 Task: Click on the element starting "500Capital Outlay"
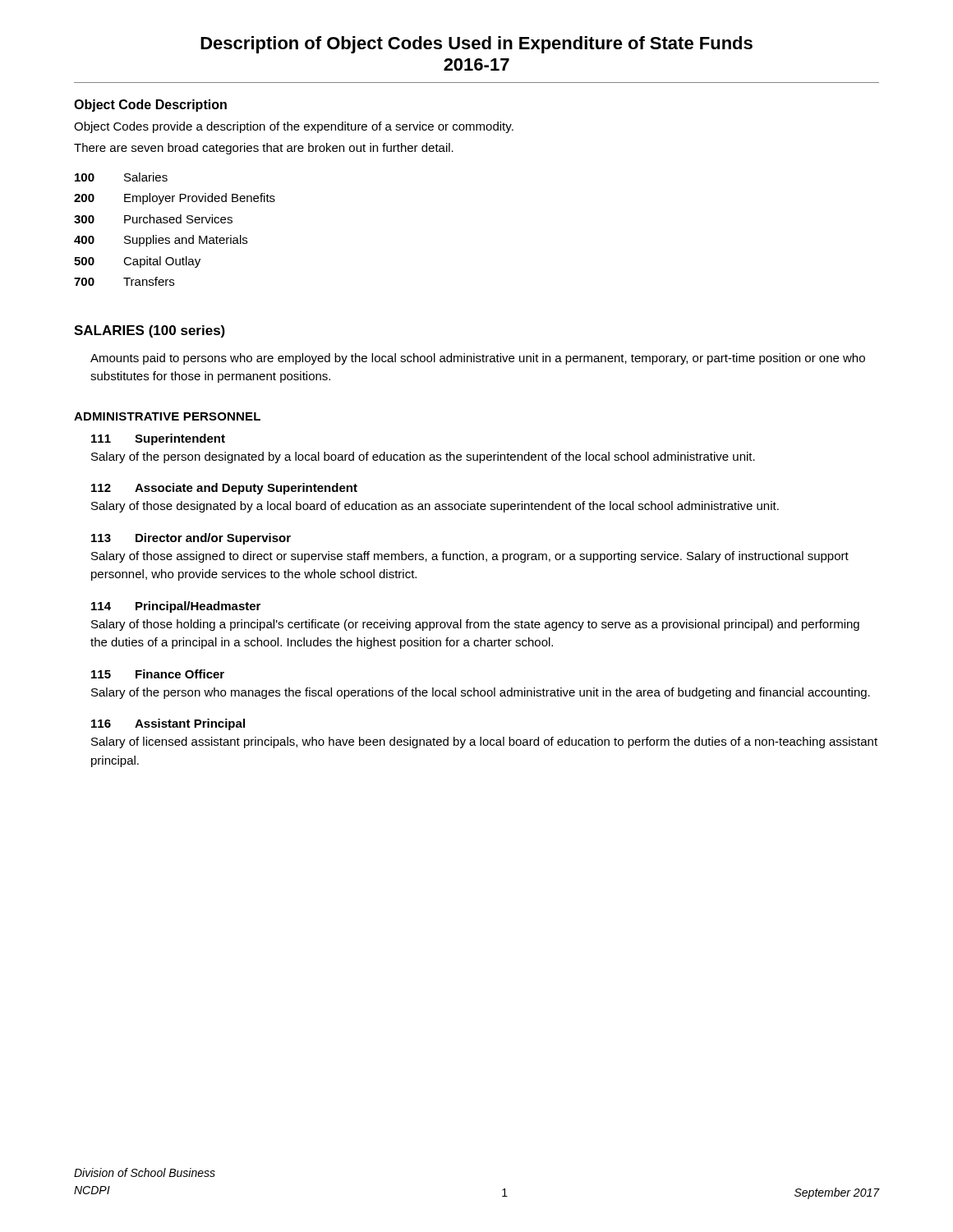[137, 261]
